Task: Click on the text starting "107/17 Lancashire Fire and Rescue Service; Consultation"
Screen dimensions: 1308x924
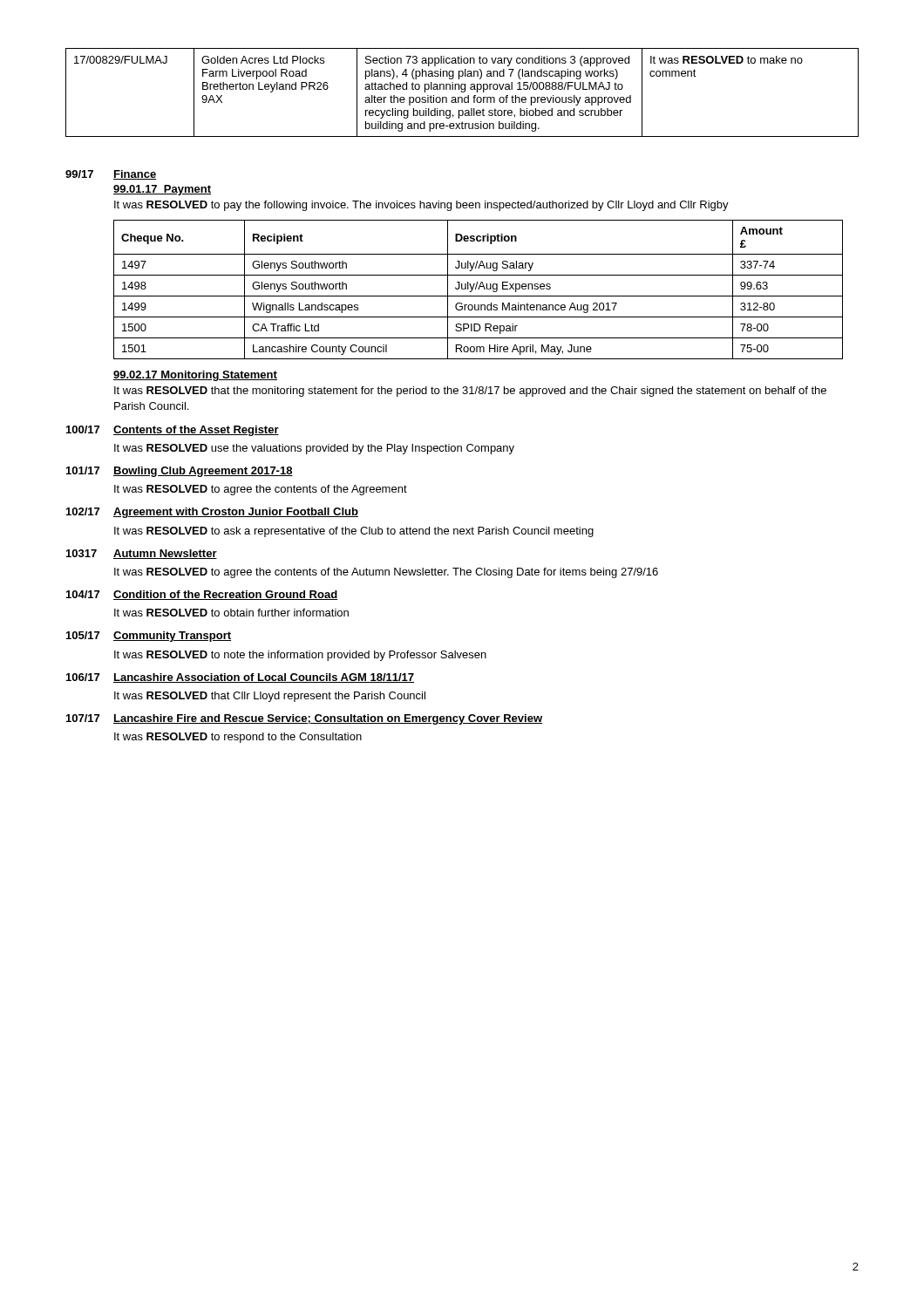Action: pyautogui.click(x=304, y=719)
